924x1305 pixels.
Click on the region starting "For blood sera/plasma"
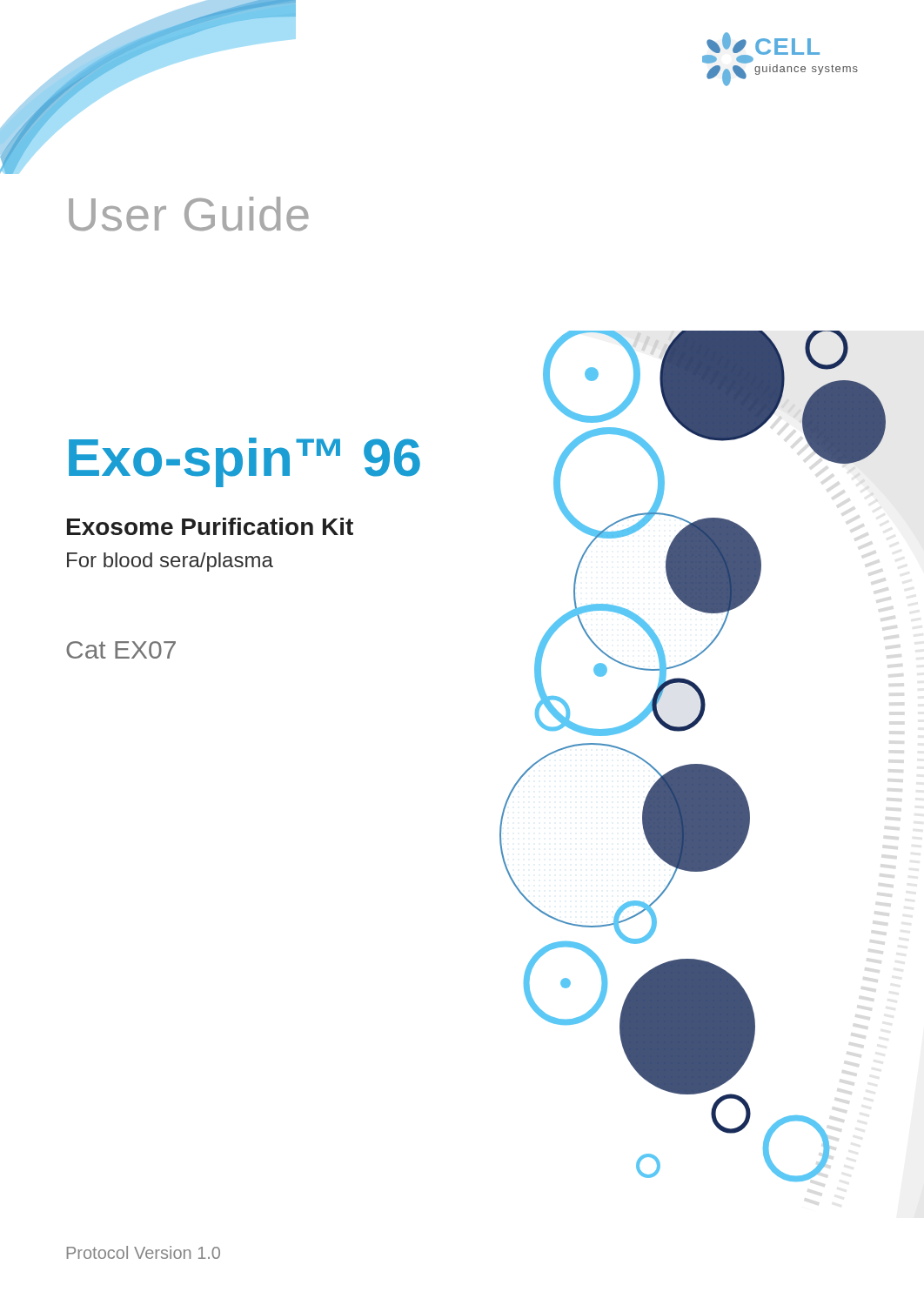(169, 560)
